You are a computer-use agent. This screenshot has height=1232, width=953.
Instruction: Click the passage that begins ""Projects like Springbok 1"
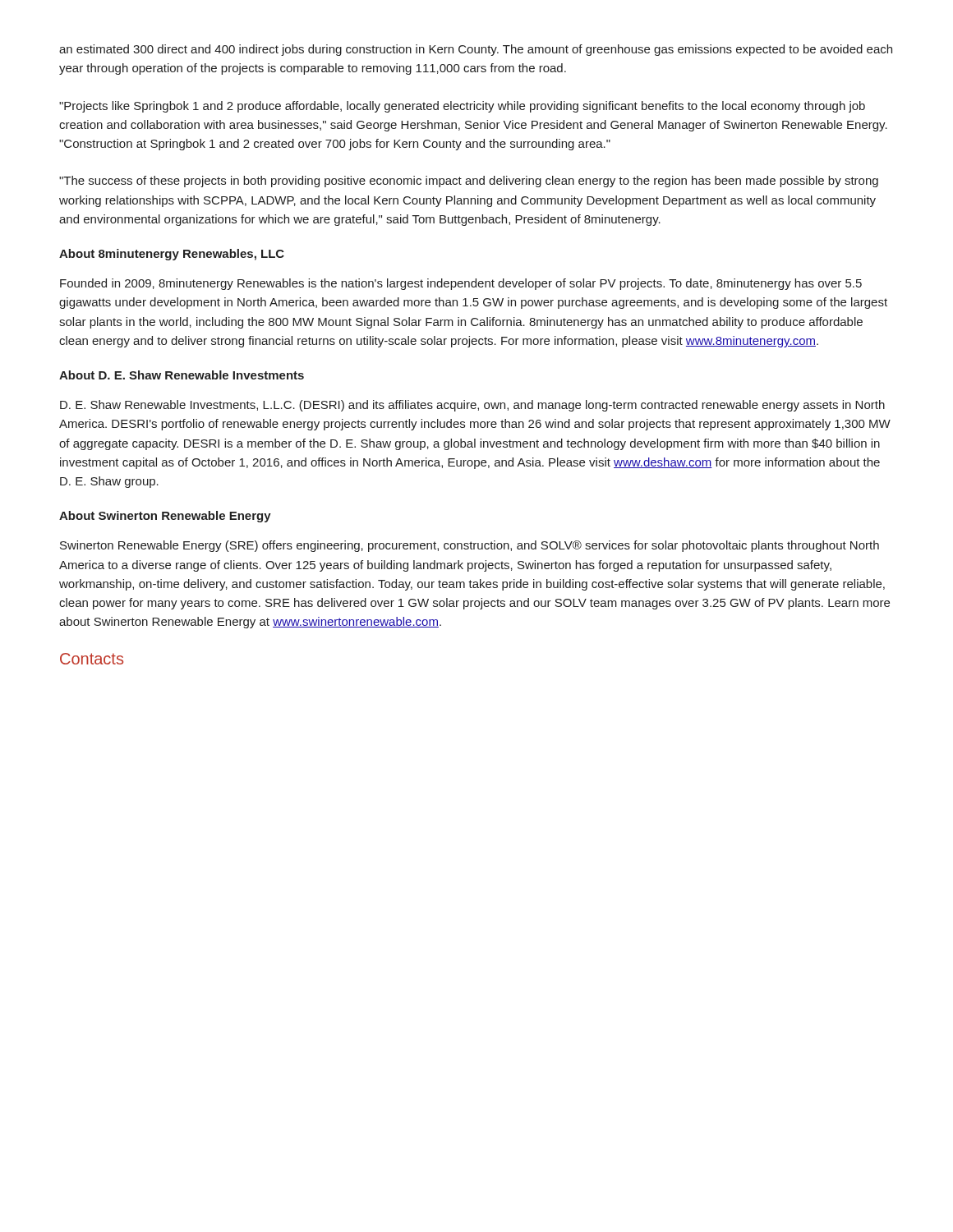click(x=473, y=124)
